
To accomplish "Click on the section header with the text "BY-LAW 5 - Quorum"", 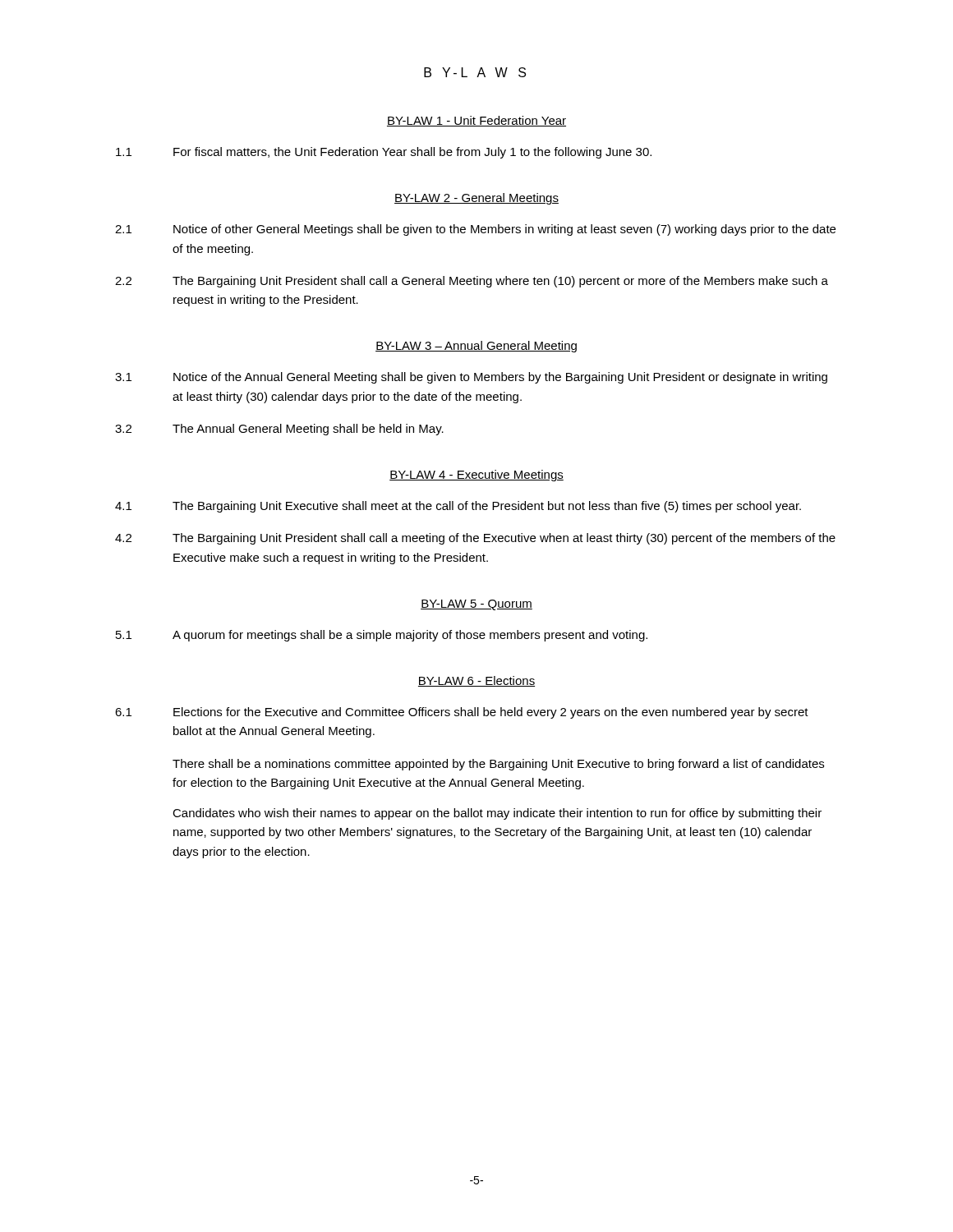I will pyautogui.click(x=476, y=603).
